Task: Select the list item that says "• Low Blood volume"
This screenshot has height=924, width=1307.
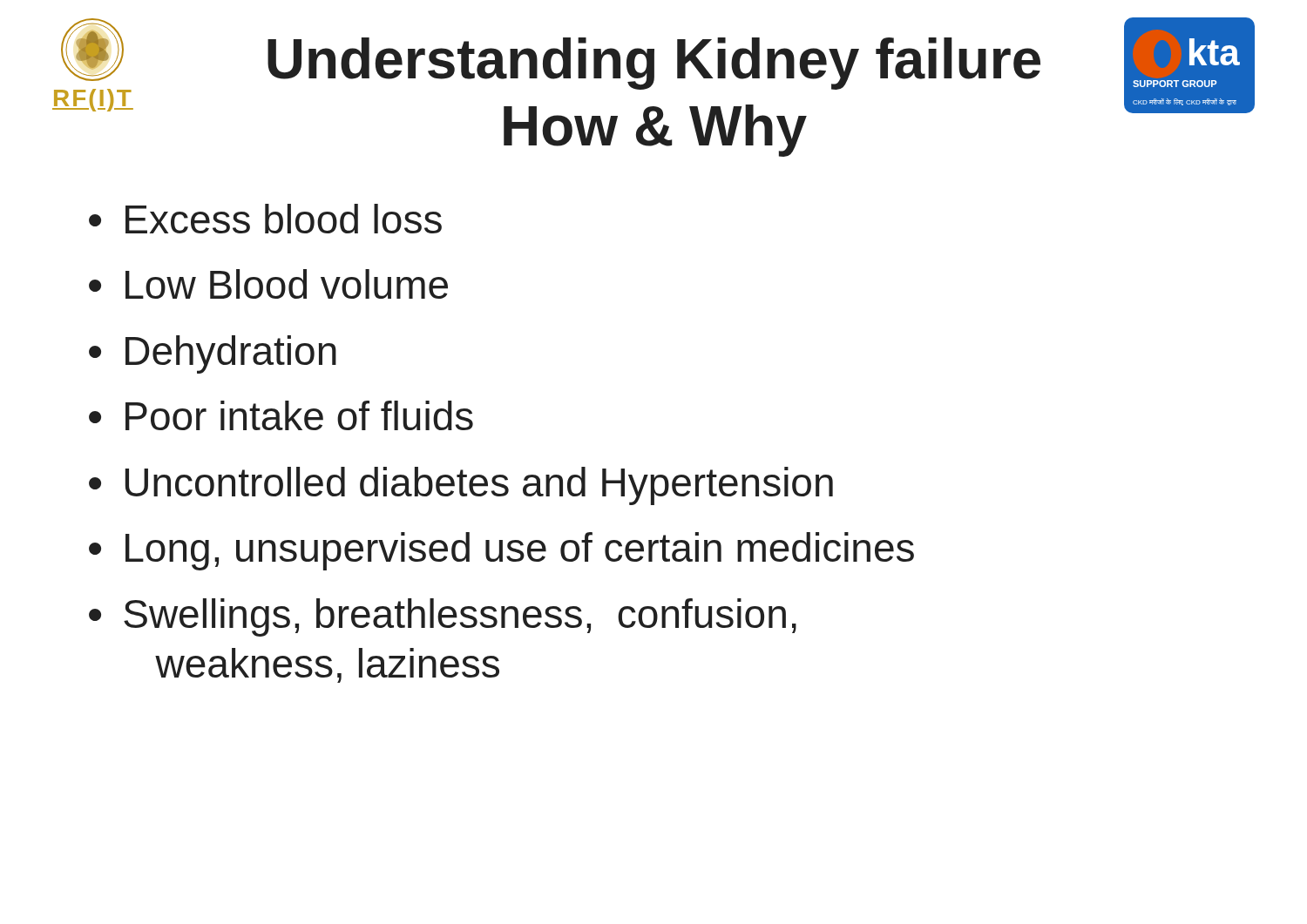Action: pyautogui.click(x=268, y=286)
